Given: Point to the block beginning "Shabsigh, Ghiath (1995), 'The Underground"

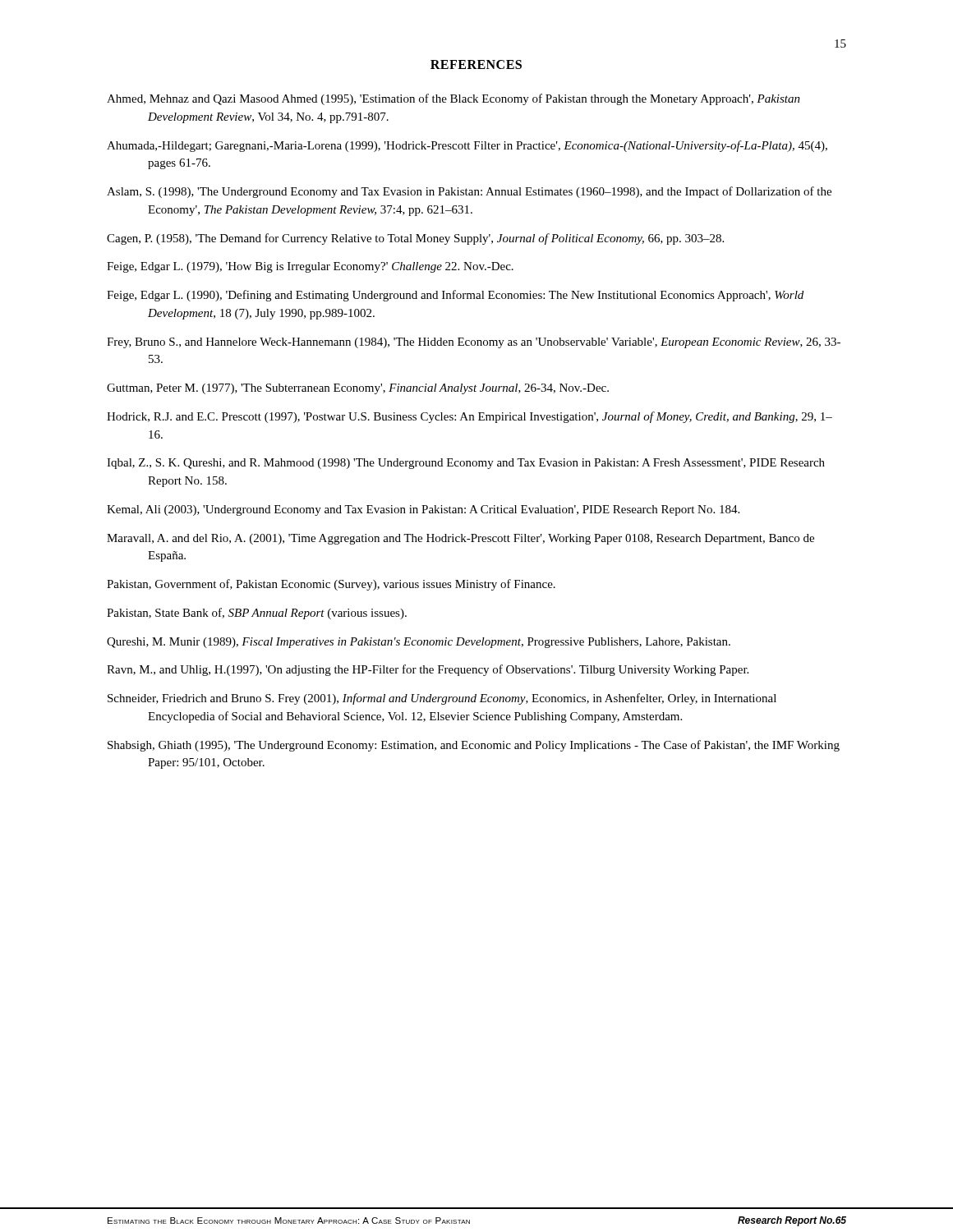Looking at the screenshot, I should pos(473,753).
